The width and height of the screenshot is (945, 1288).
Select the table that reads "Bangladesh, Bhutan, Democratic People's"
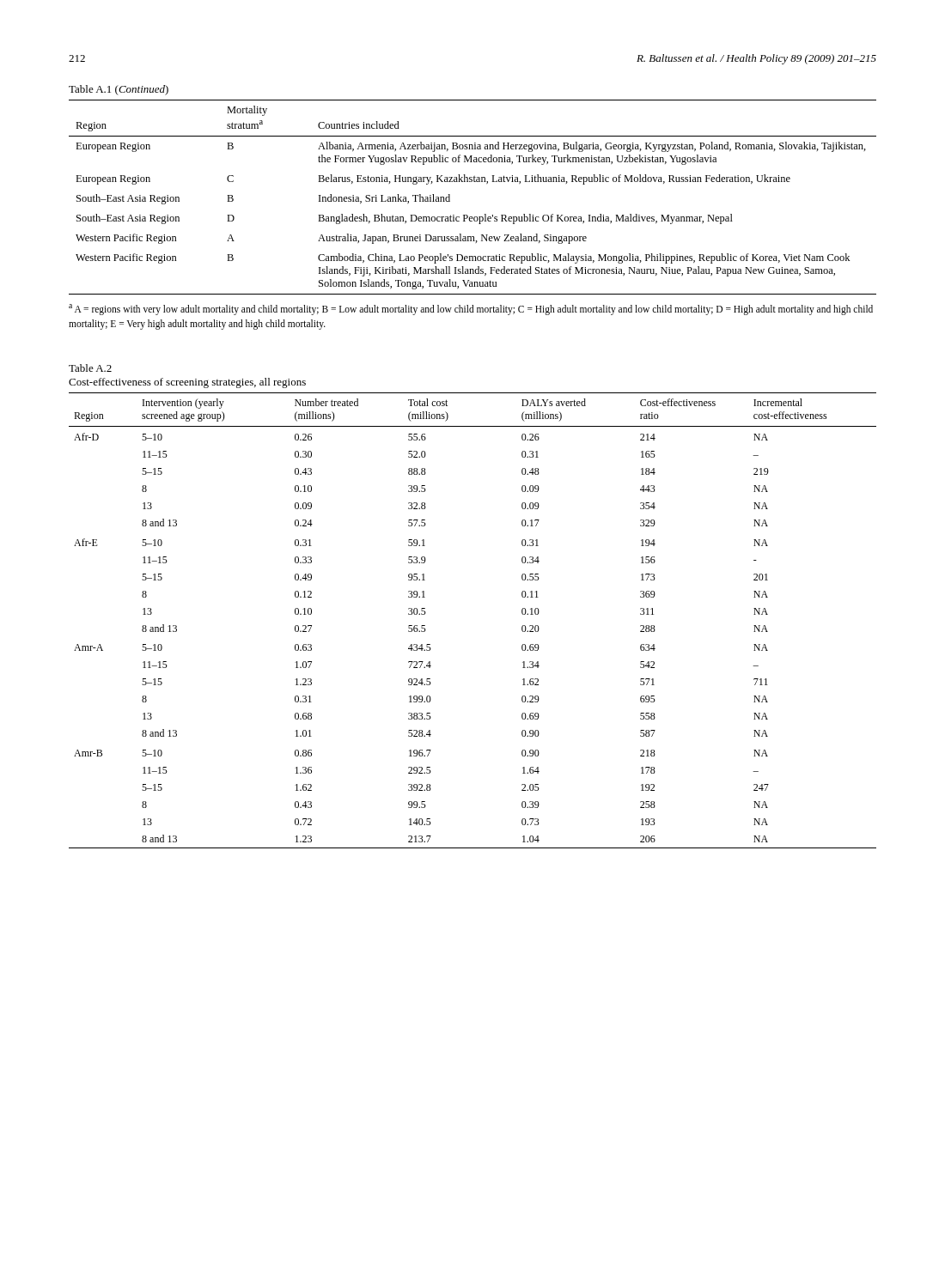tap(472, 197)
